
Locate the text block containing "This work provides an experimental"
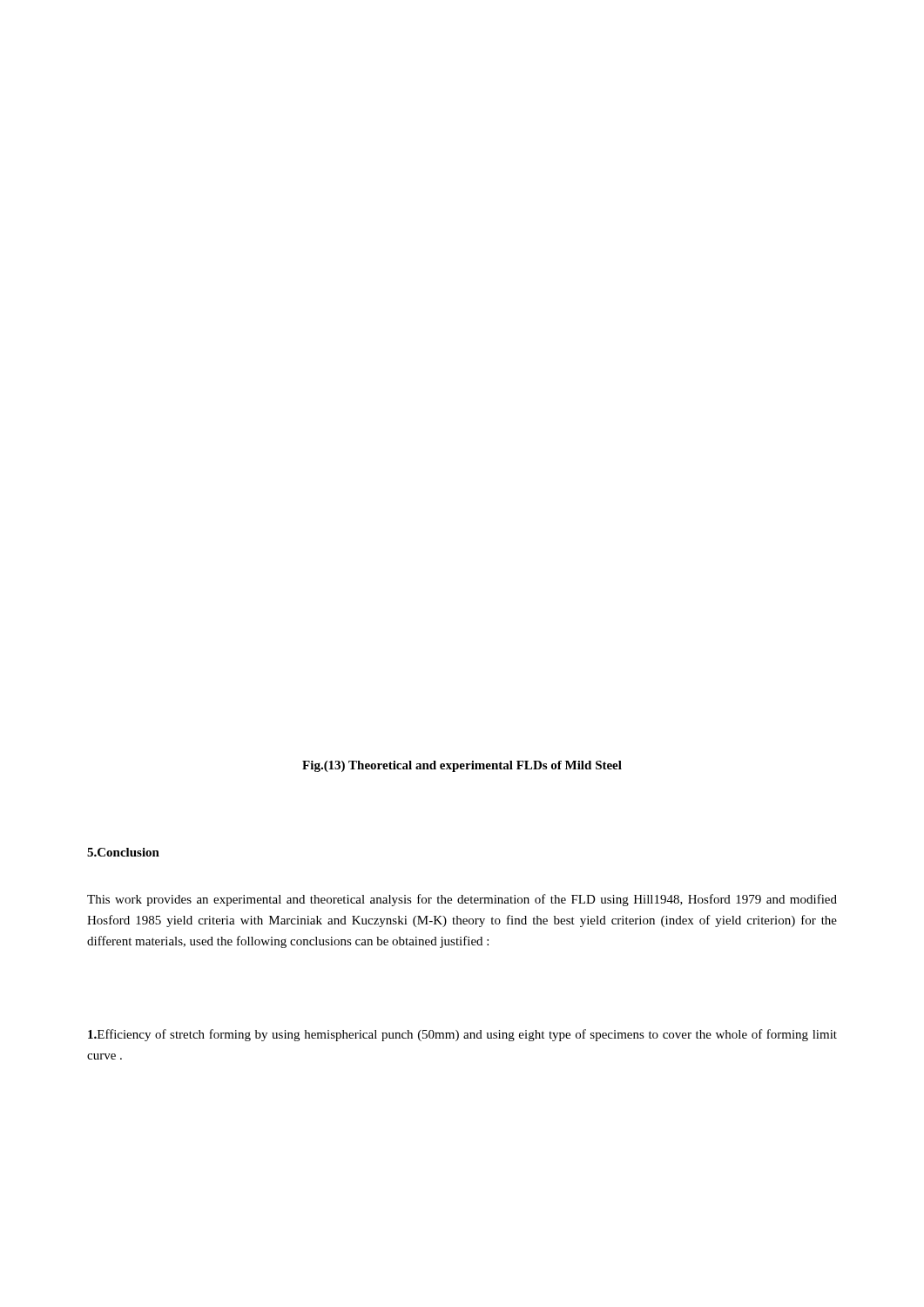coord(462,920)
